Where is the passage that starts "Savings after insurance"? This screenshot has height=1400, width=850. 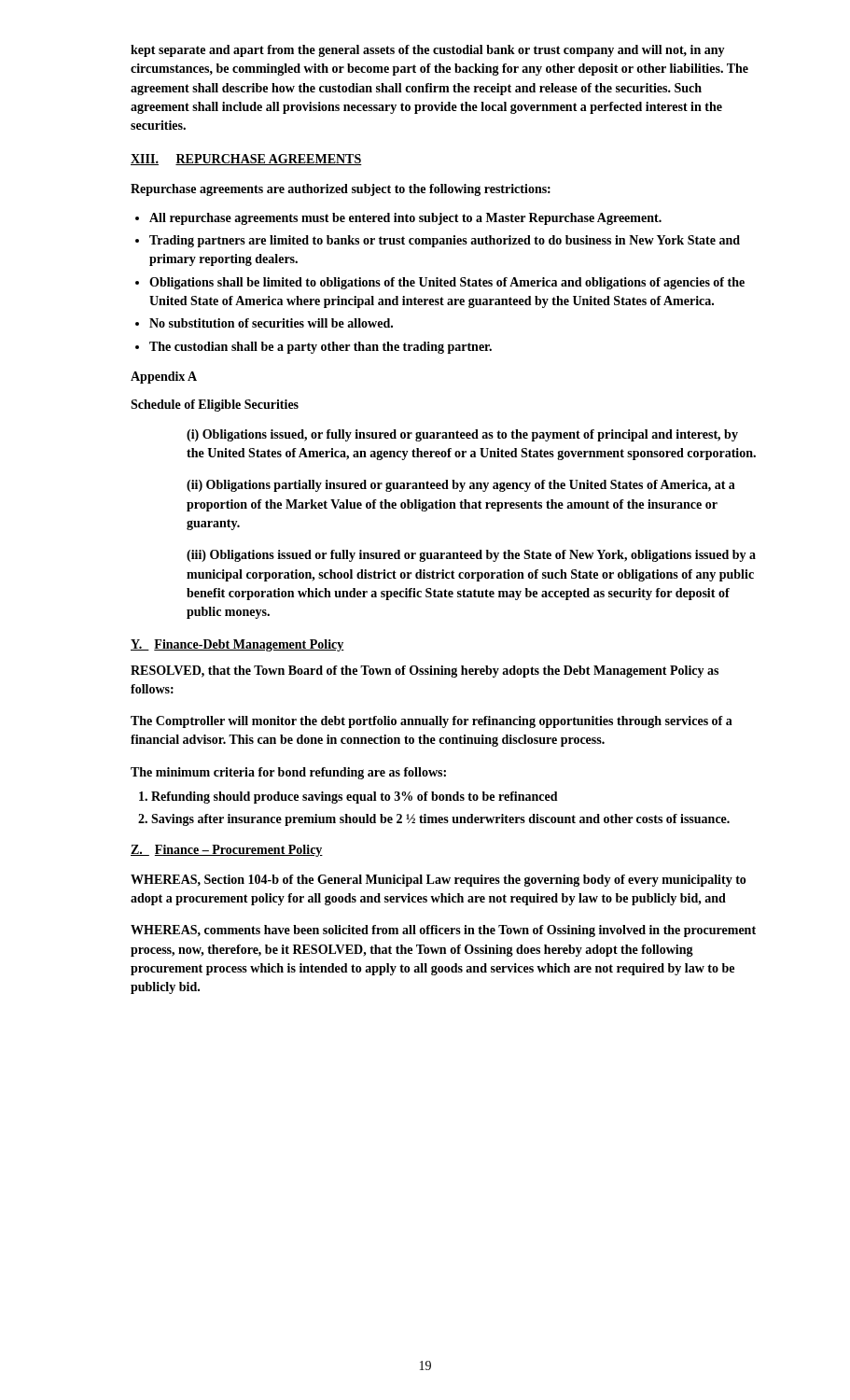454,820
